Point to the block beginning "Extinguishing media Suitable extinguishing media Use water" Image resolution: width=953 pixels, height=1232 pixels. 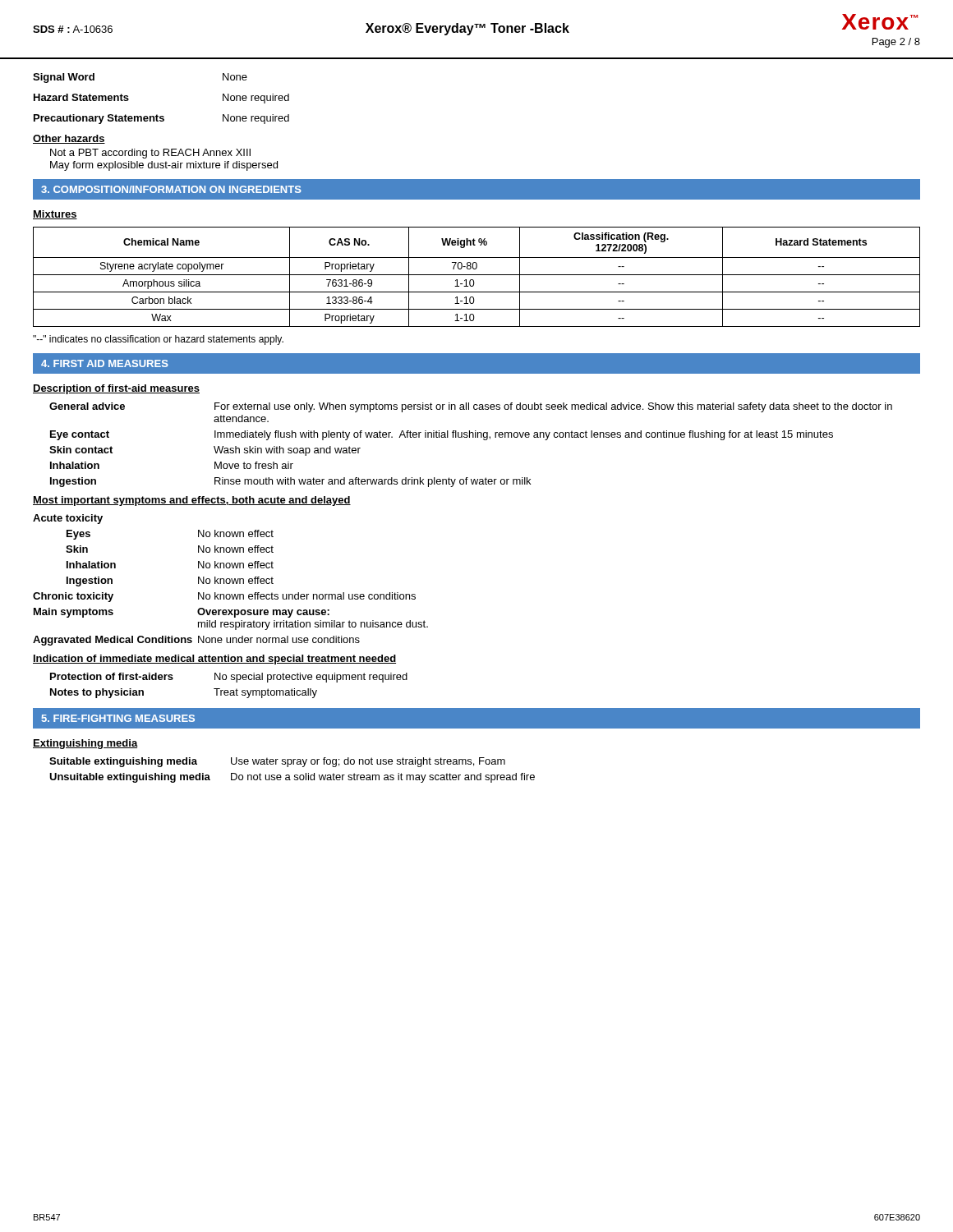point(476,761)
